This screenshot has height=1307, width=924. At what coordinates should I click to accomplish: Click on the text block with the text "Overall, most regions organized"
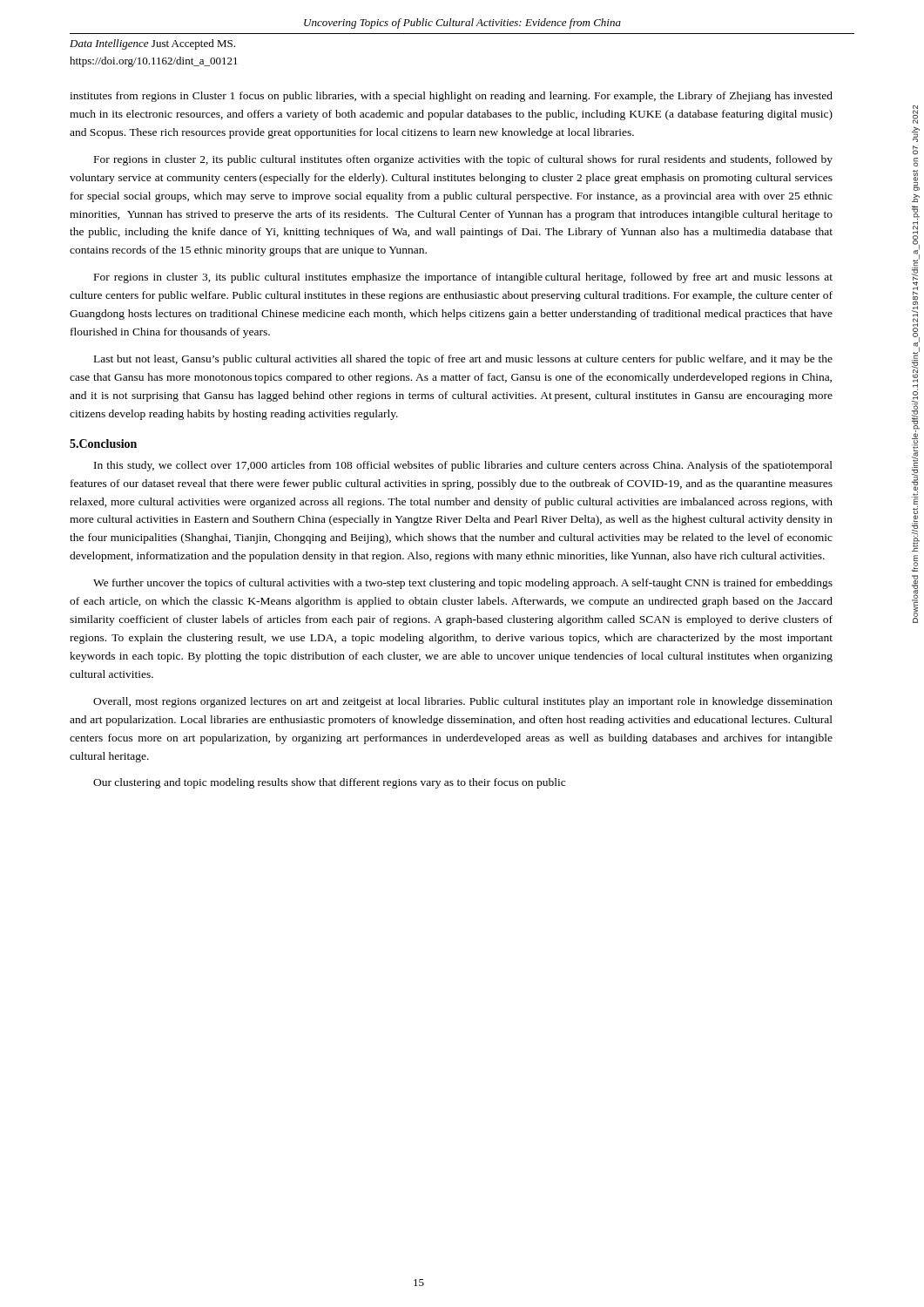451,729
